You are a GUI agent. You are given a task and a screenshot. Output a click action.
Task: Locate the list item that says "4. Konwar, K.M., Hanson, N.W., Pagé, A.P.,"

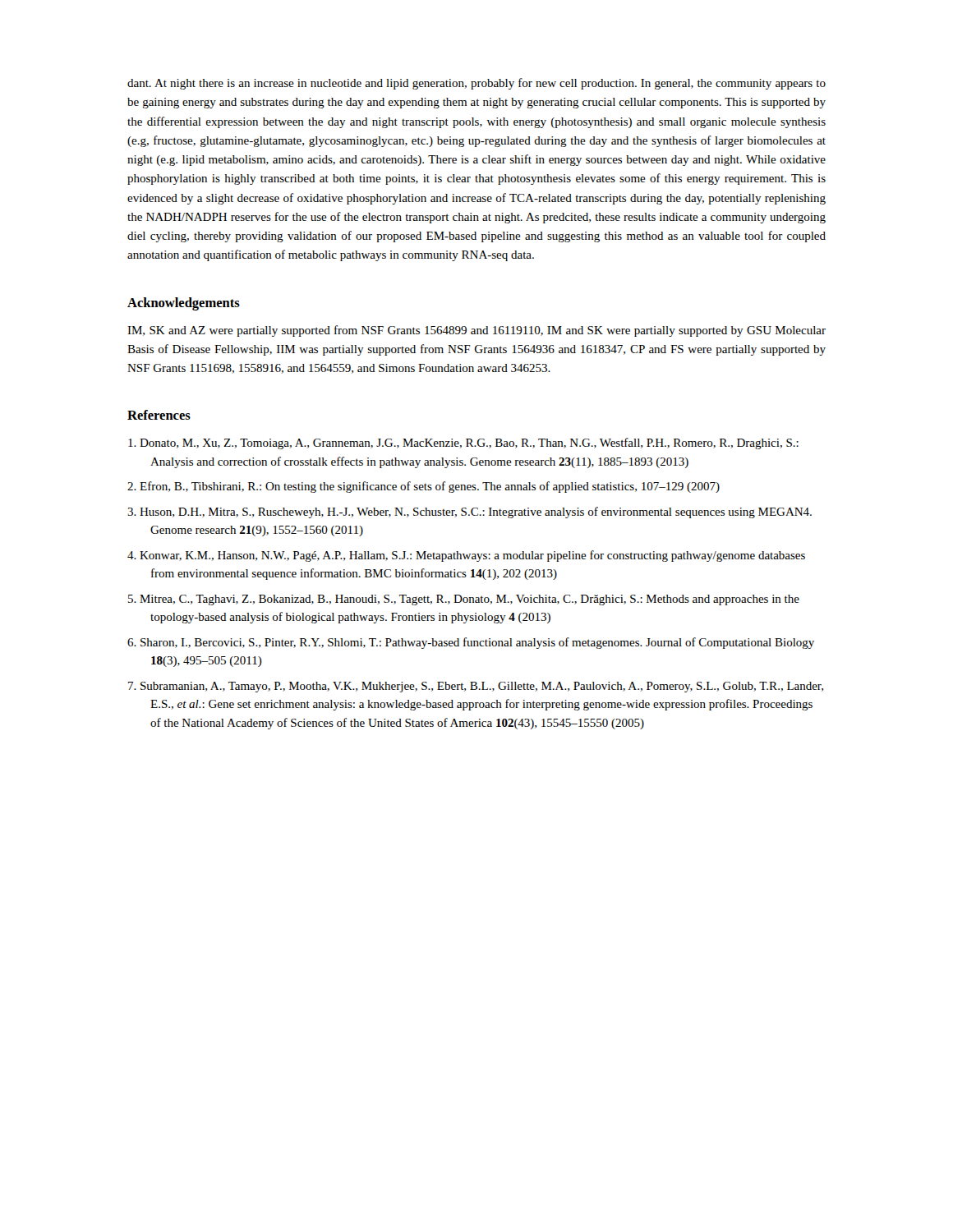click(x=476, y=565)
